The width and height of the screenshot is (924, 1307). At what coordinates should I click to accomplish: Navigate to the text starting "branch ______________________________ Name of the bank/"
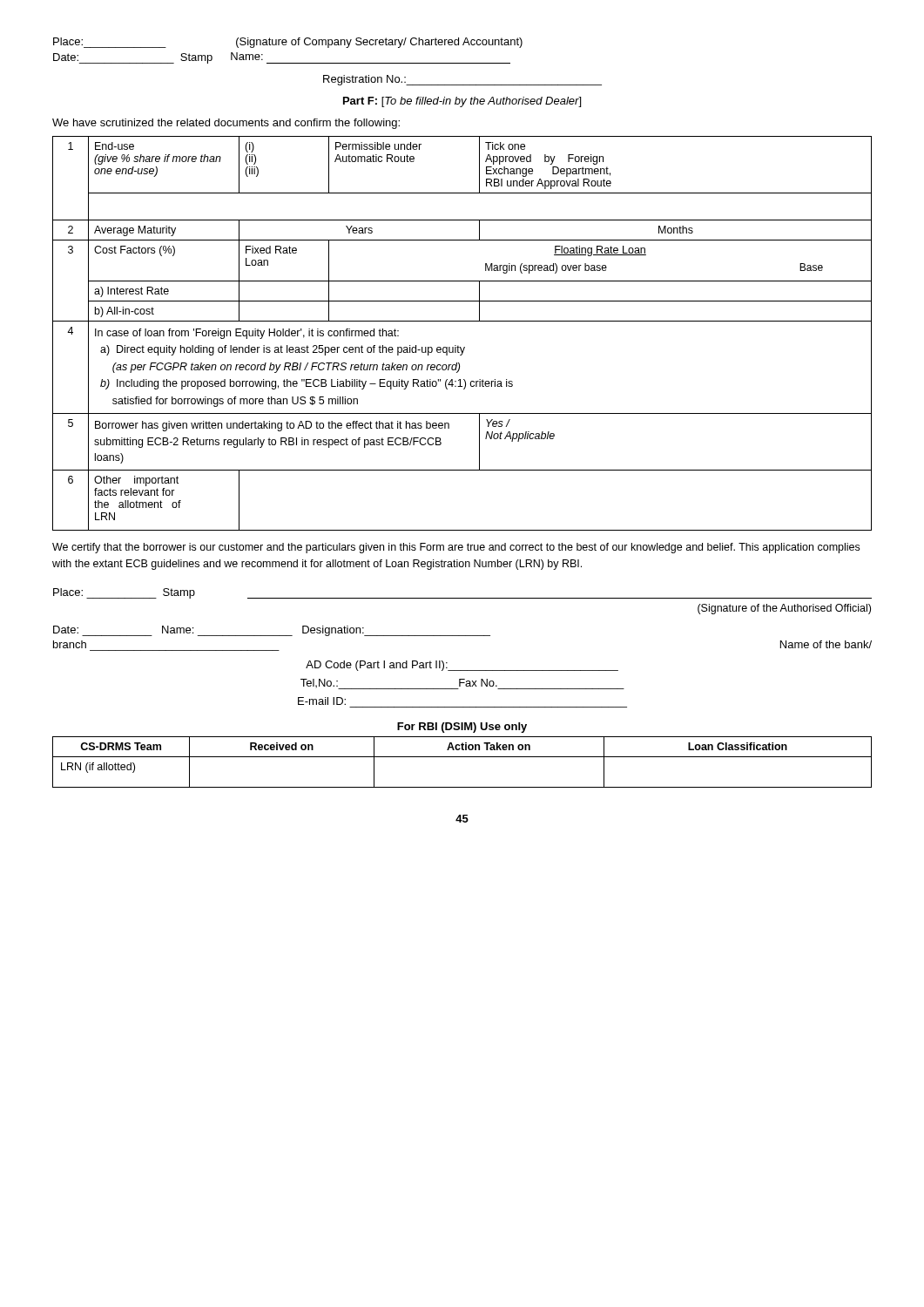[462, 644]
